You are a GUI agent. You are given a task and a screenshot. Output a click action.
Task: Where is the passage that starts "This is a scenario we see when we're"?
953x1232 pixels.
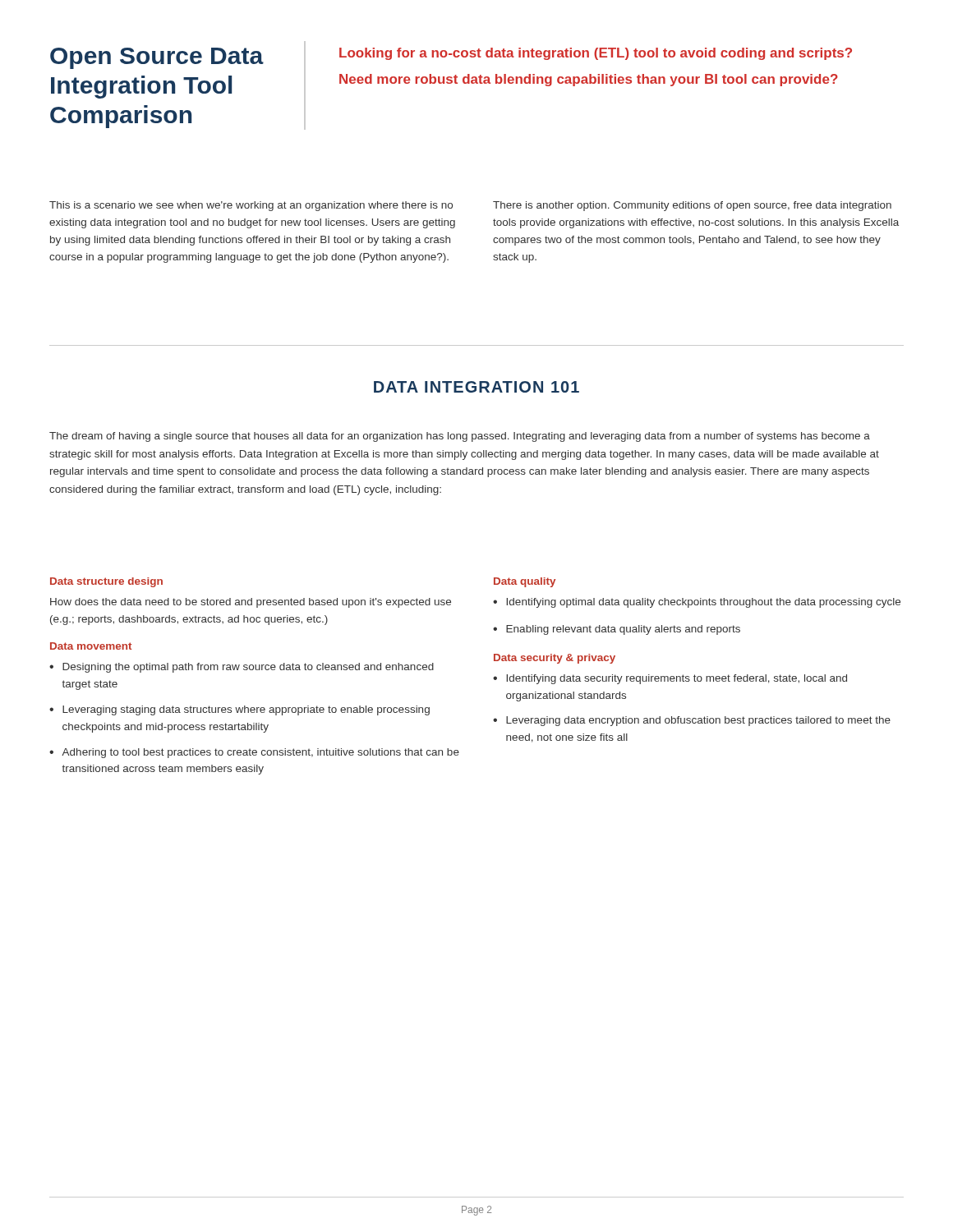252,231
